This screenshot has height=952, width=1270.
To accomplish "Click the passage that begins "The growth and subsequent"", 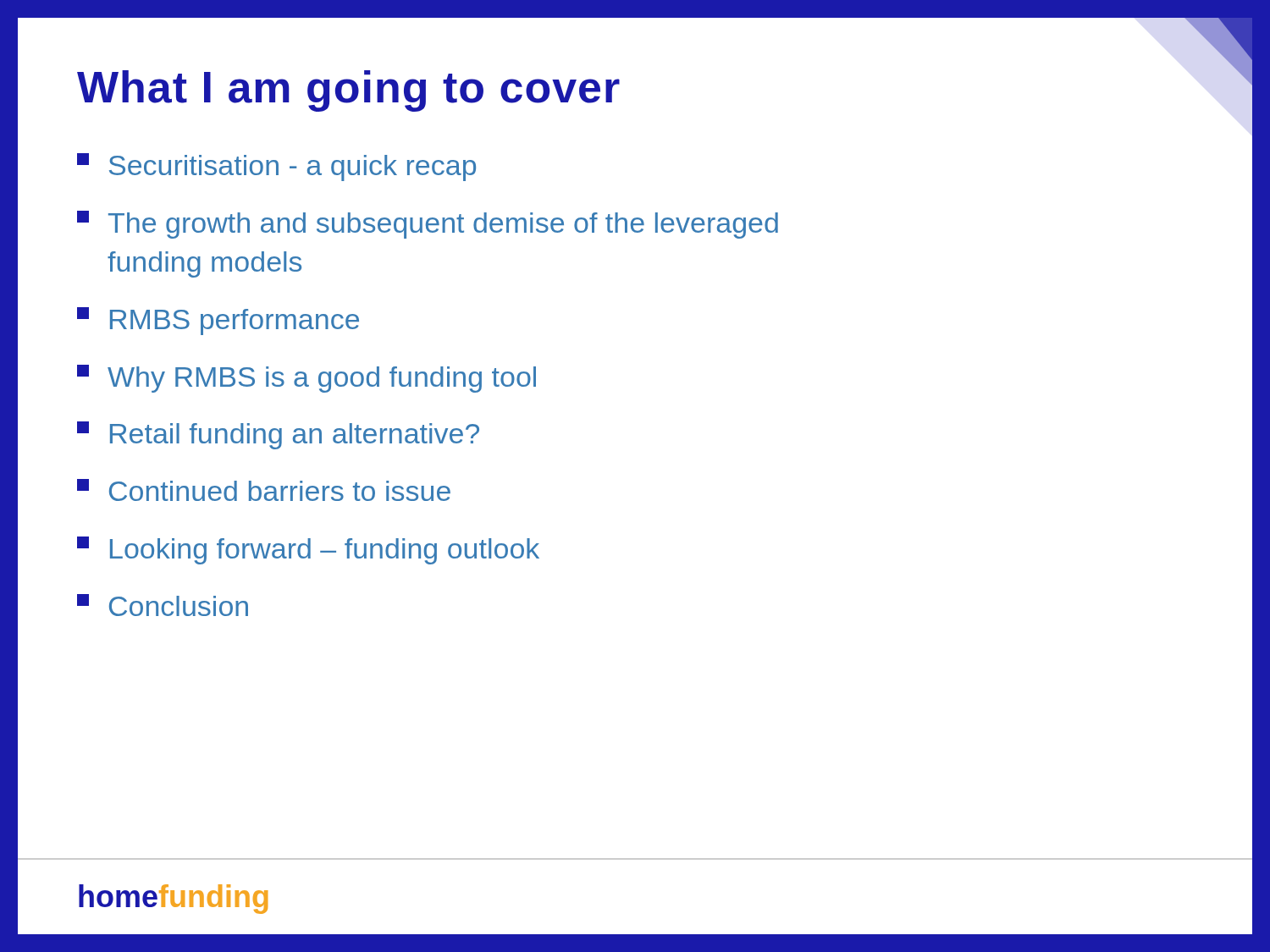I will 428,243.
